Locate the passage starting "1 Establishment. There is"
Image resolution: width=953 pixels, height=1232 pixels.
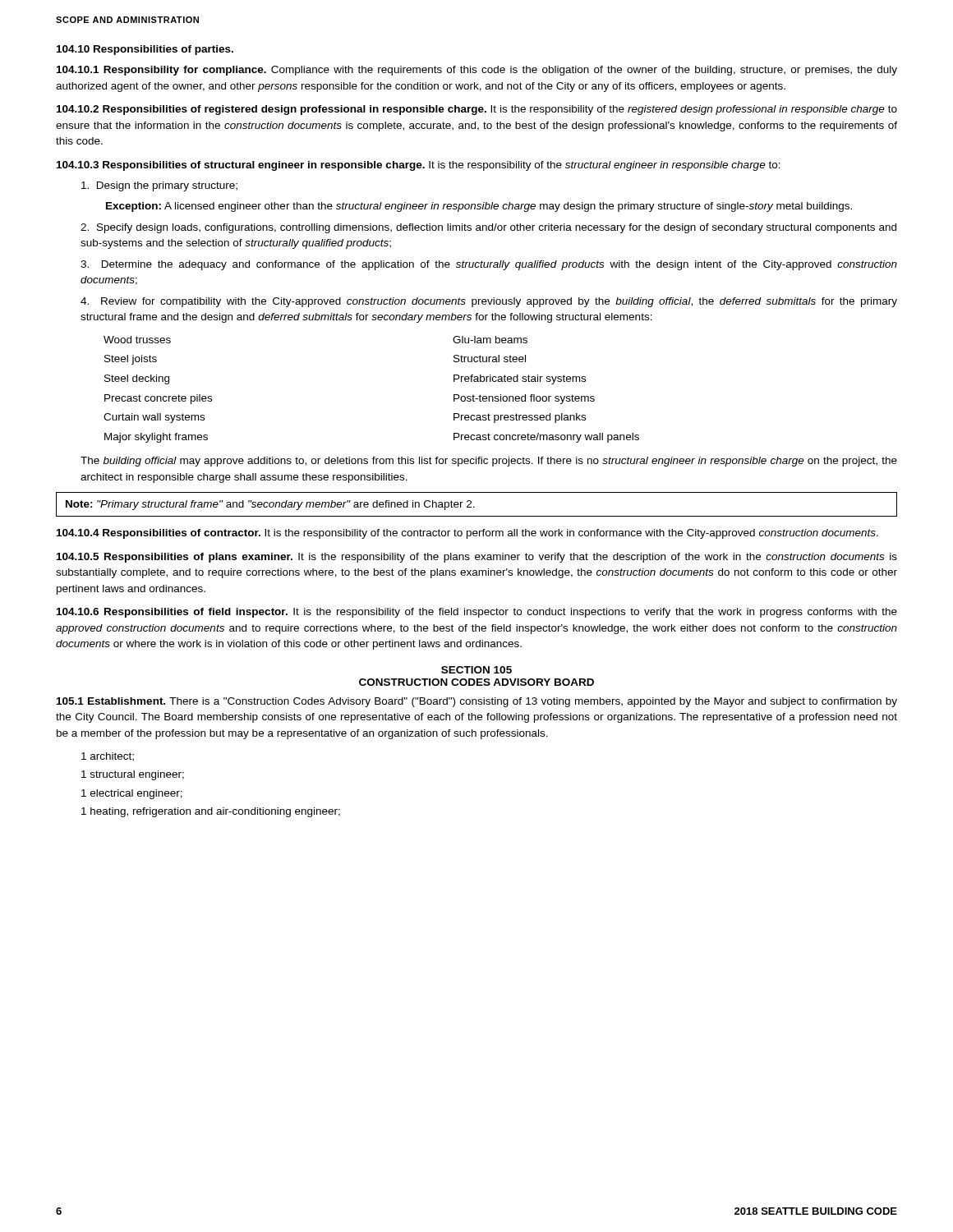(476, 717)
